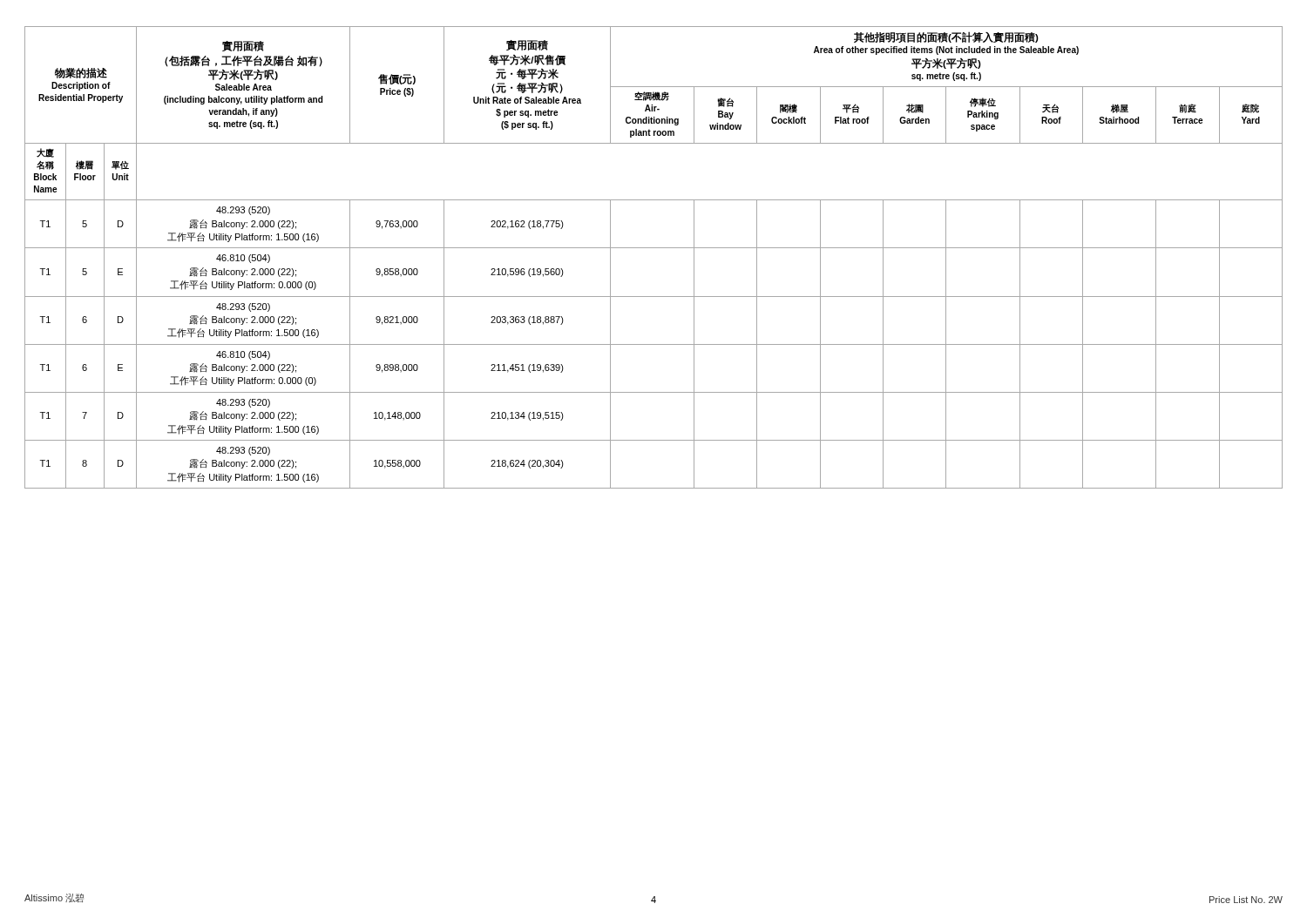Click on the table containing "物業的描述"

tap(654, 257)
